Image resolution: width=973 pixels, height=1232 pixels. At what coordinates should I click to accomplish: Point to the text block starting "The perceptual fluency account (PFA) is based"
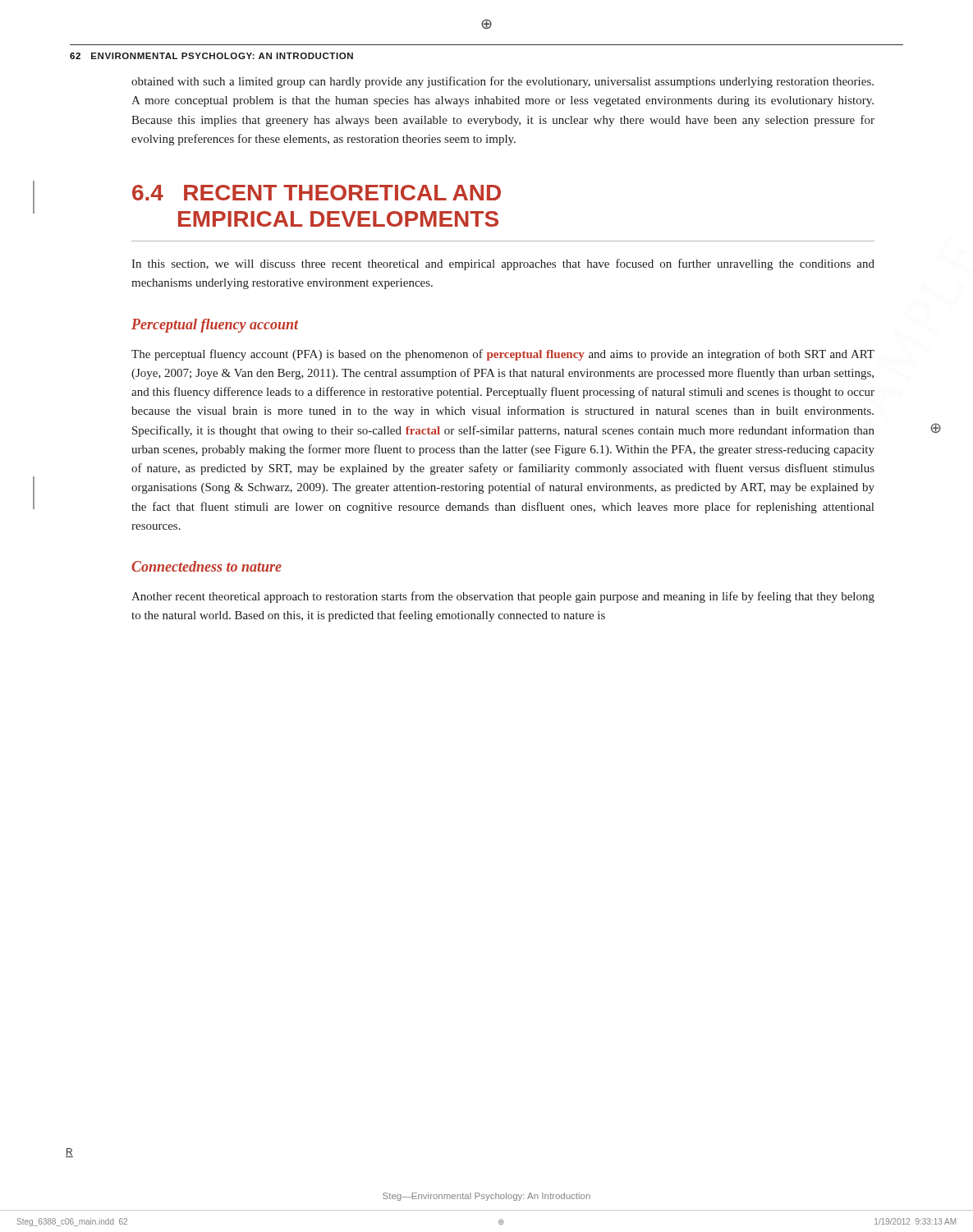503,440
